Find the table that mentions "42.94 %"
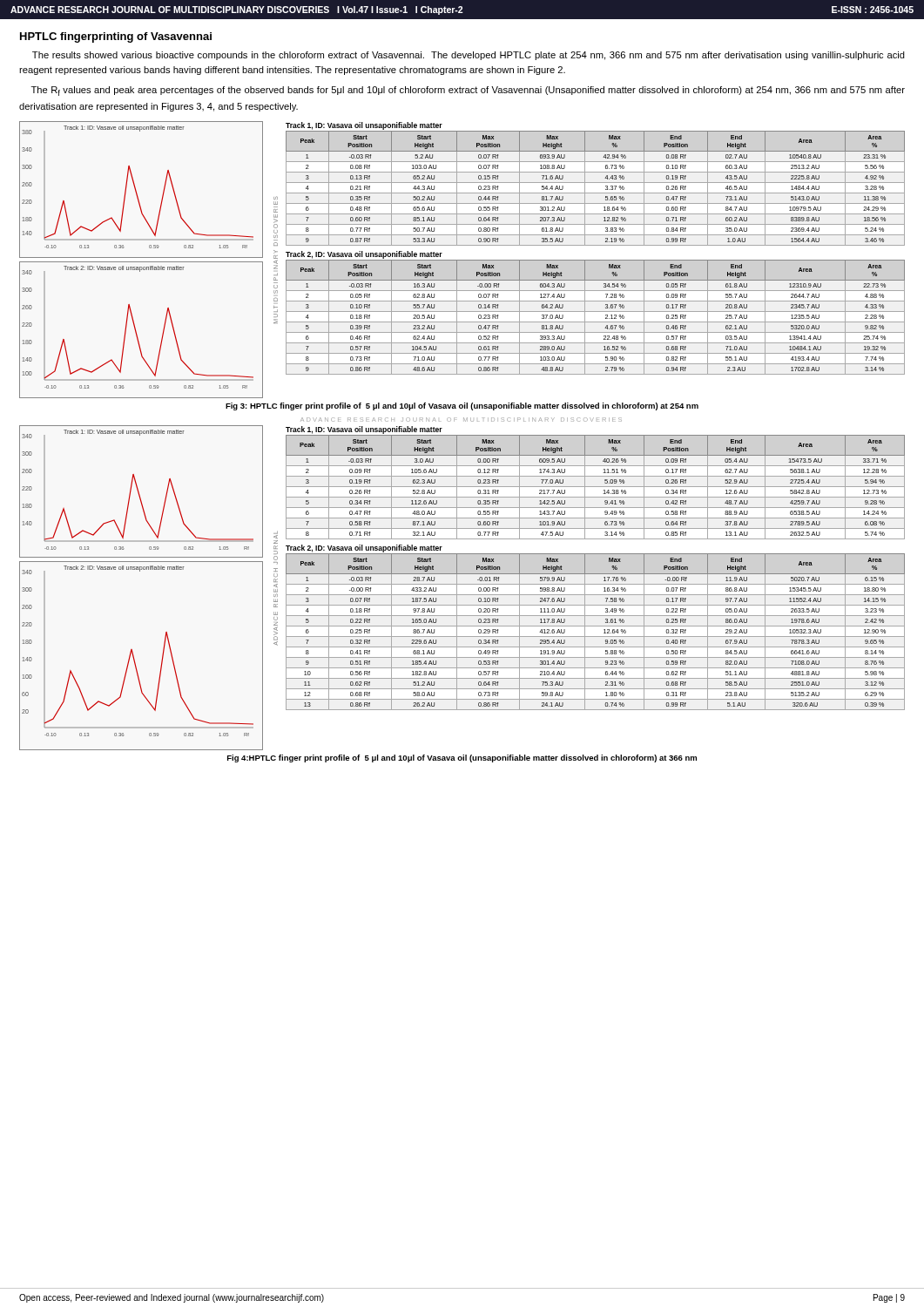Image resolution: width=924 pixels, height=1307 pixels. (595, 188)
